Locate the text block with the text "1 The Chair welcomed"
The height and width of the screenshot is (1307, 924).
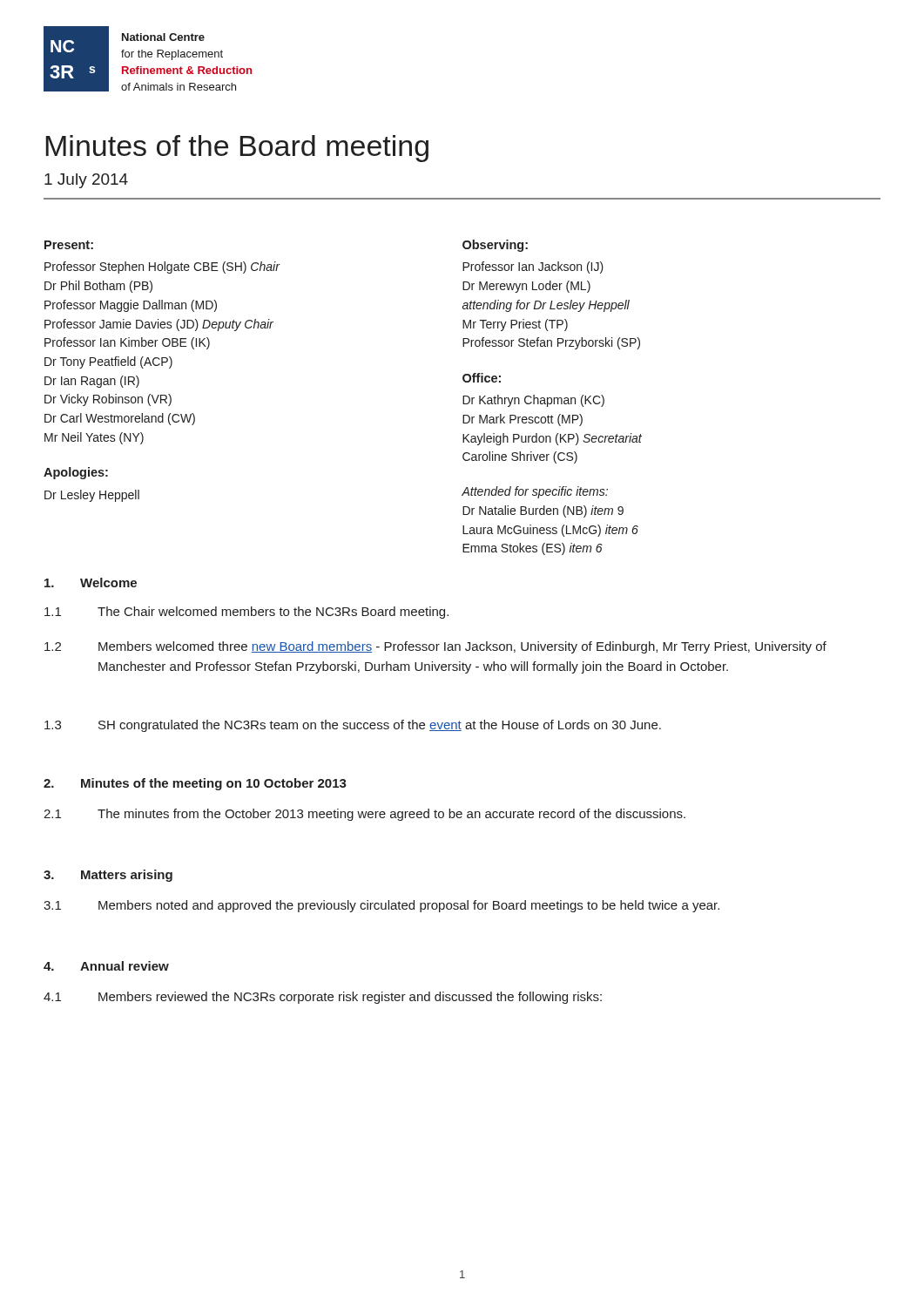(x=246, y=613)
